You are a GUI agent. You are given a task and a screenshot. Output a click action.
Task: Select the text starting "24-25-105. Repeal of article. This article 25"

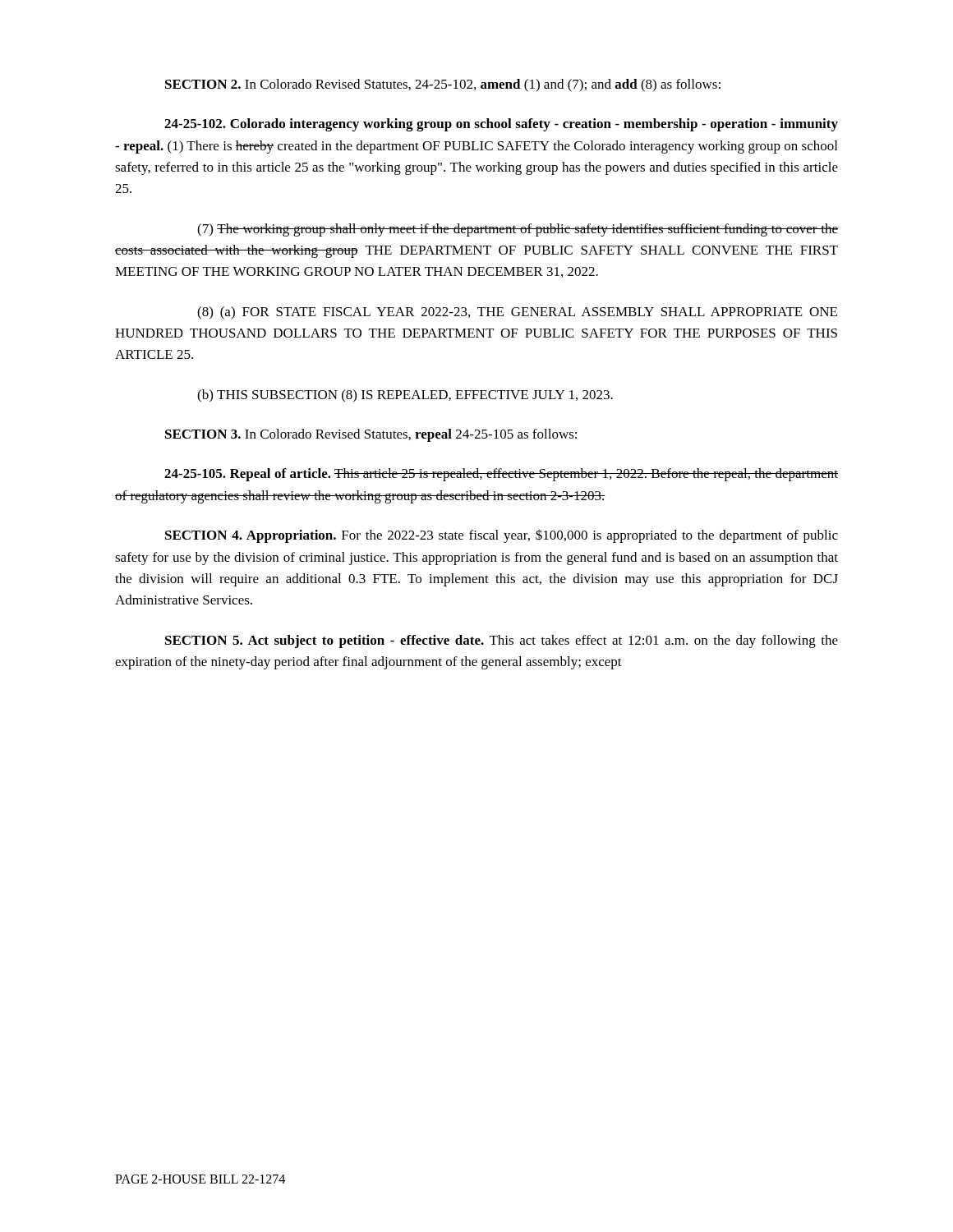coord(476,485)
